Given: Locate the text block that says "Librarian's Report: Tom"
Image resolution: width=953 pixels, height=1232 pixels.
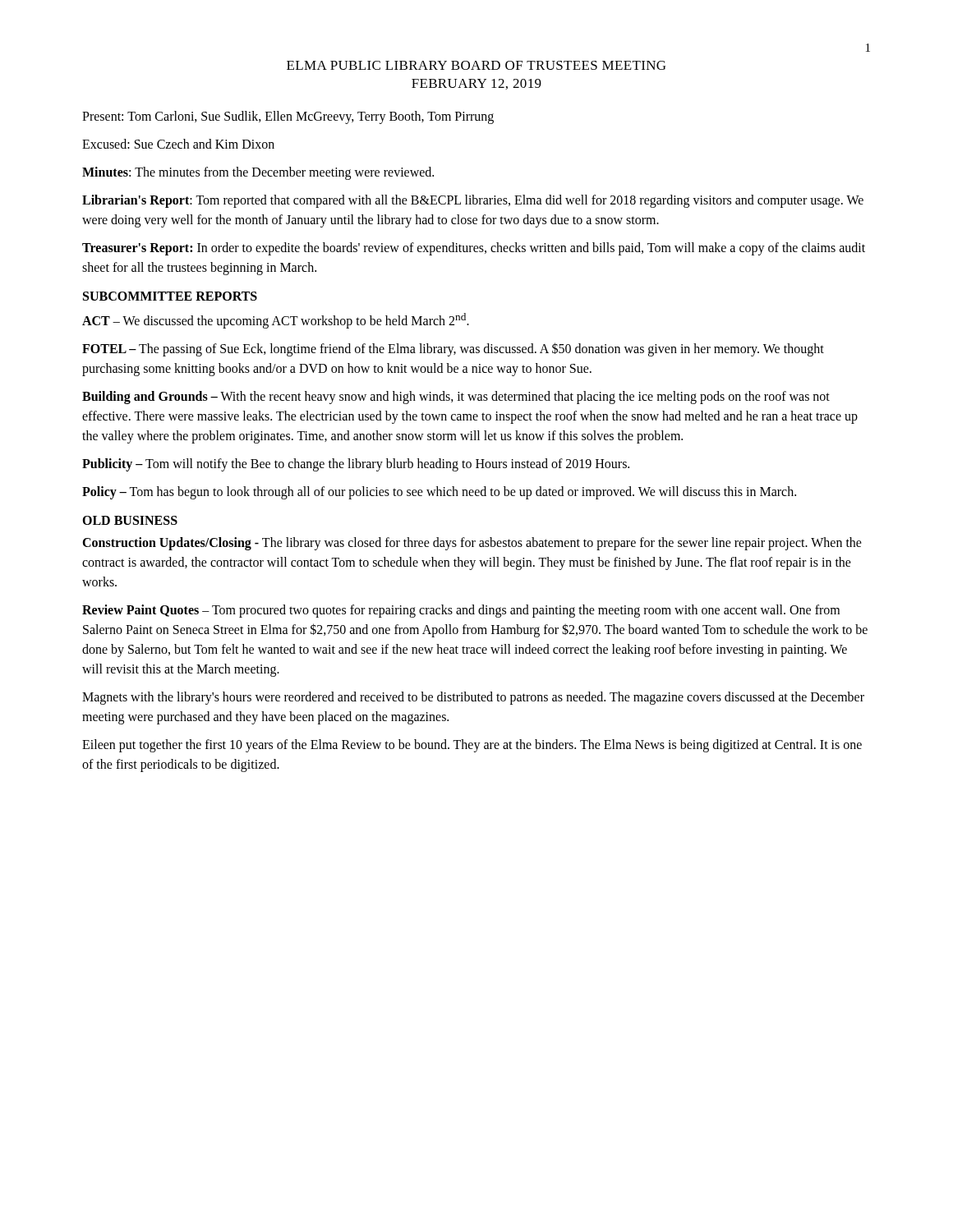Looking at the screenshot, I should click(x=473, y=210).
